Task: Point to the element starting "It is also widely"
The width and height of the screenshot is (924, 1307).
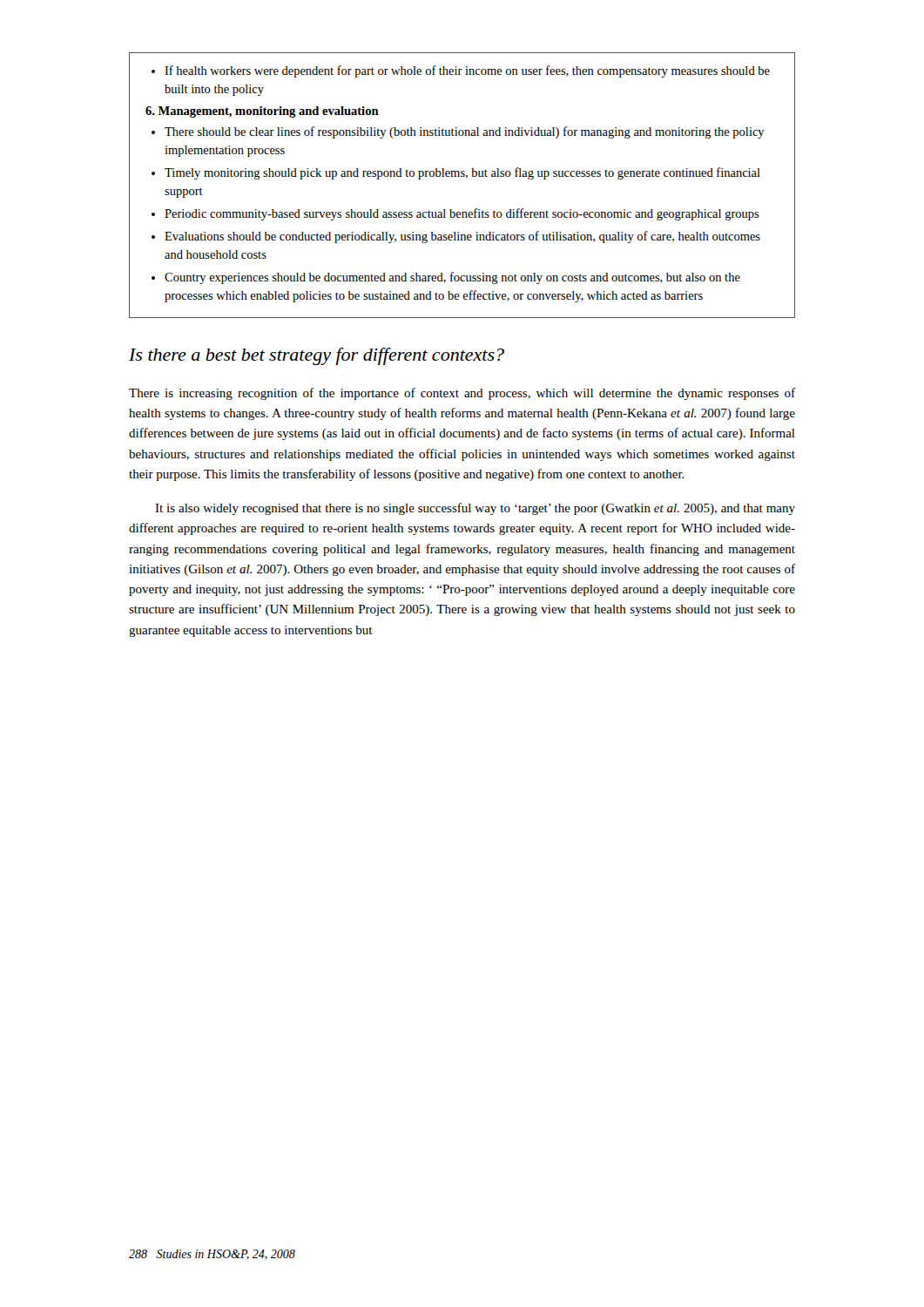Action: pyautogui.click(x=462, y=569)
